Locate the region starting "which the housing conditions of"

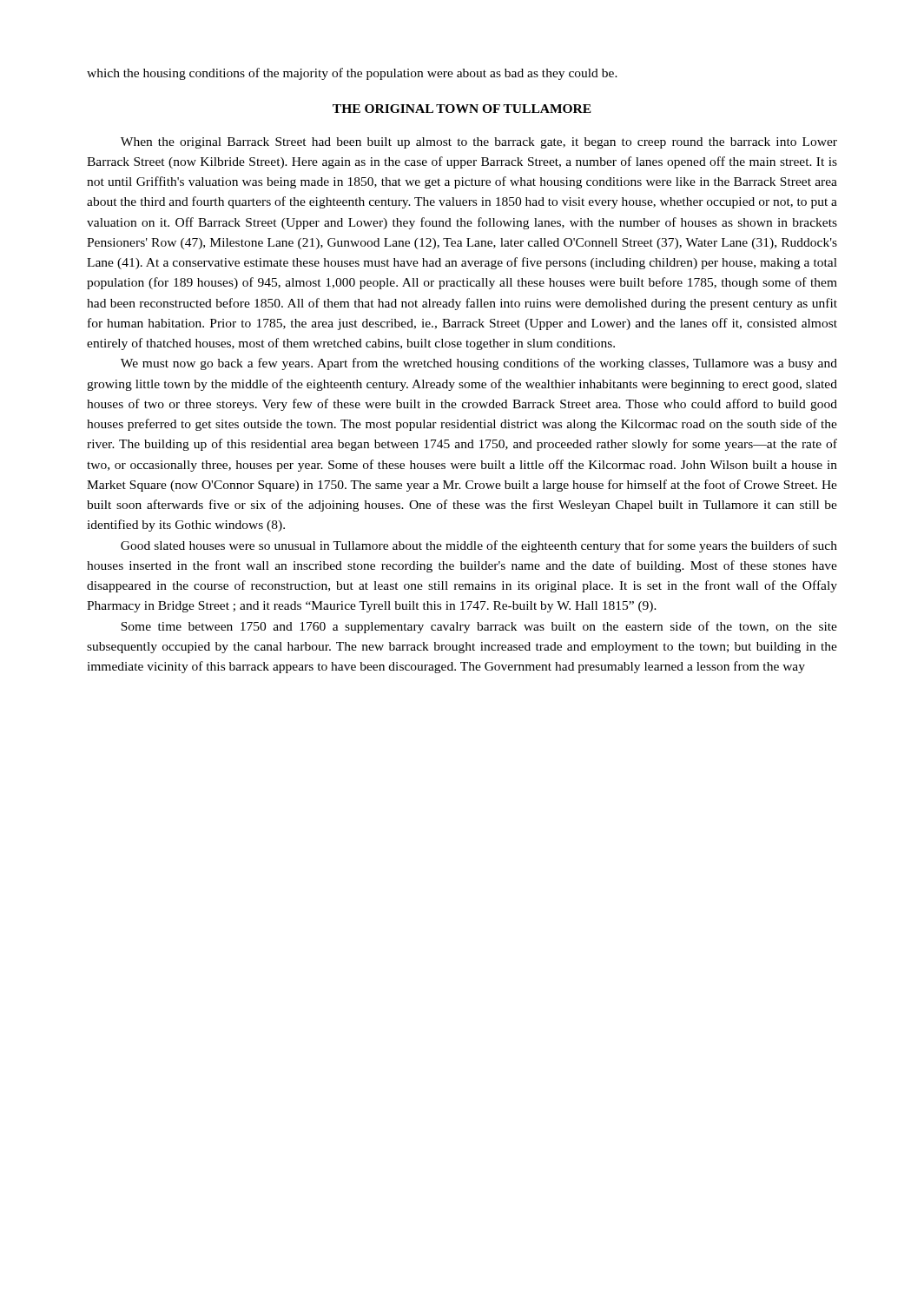[352, 73]
